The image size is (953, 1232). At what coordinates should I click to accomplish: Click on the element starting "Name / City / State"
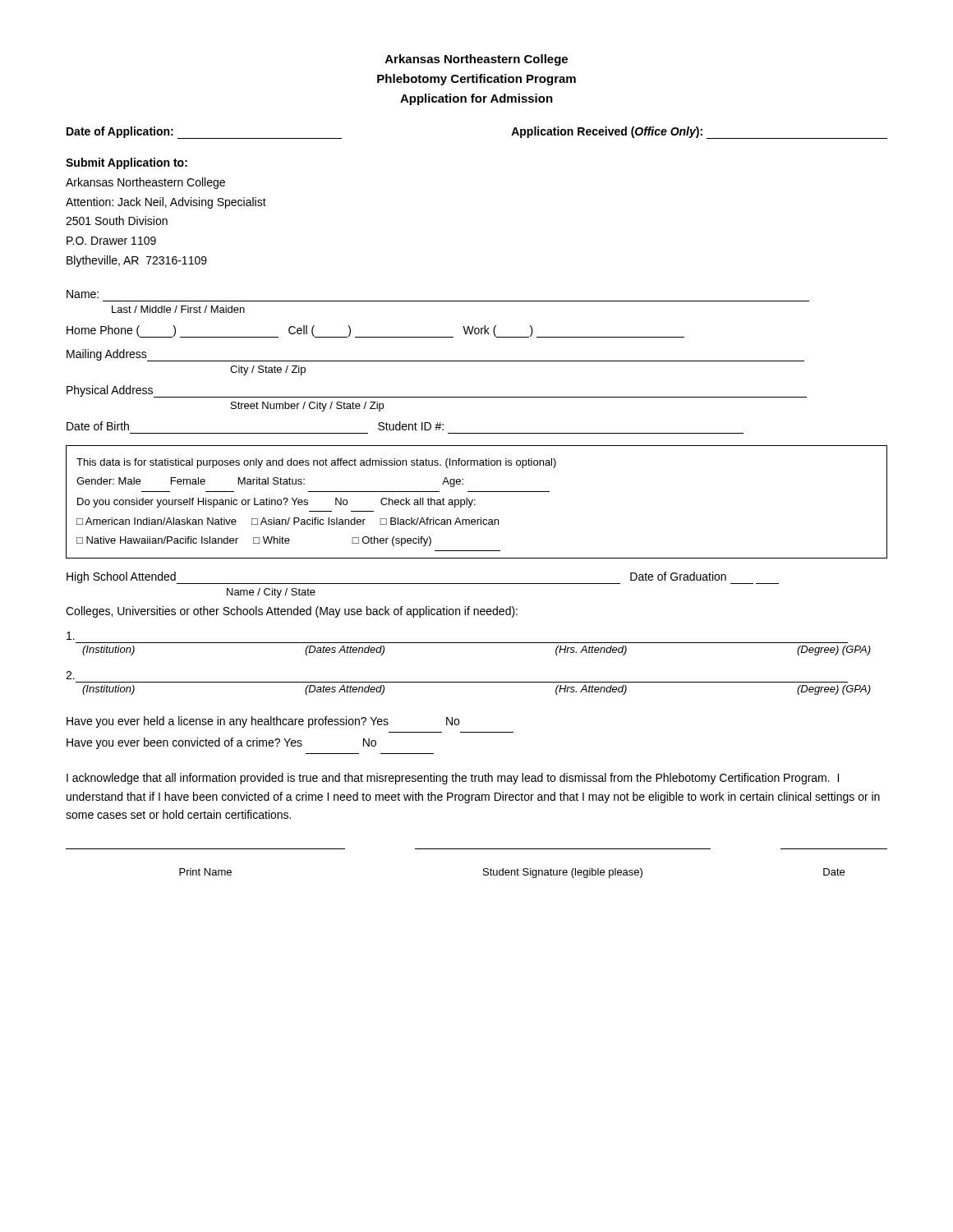[x=271, y=592]
